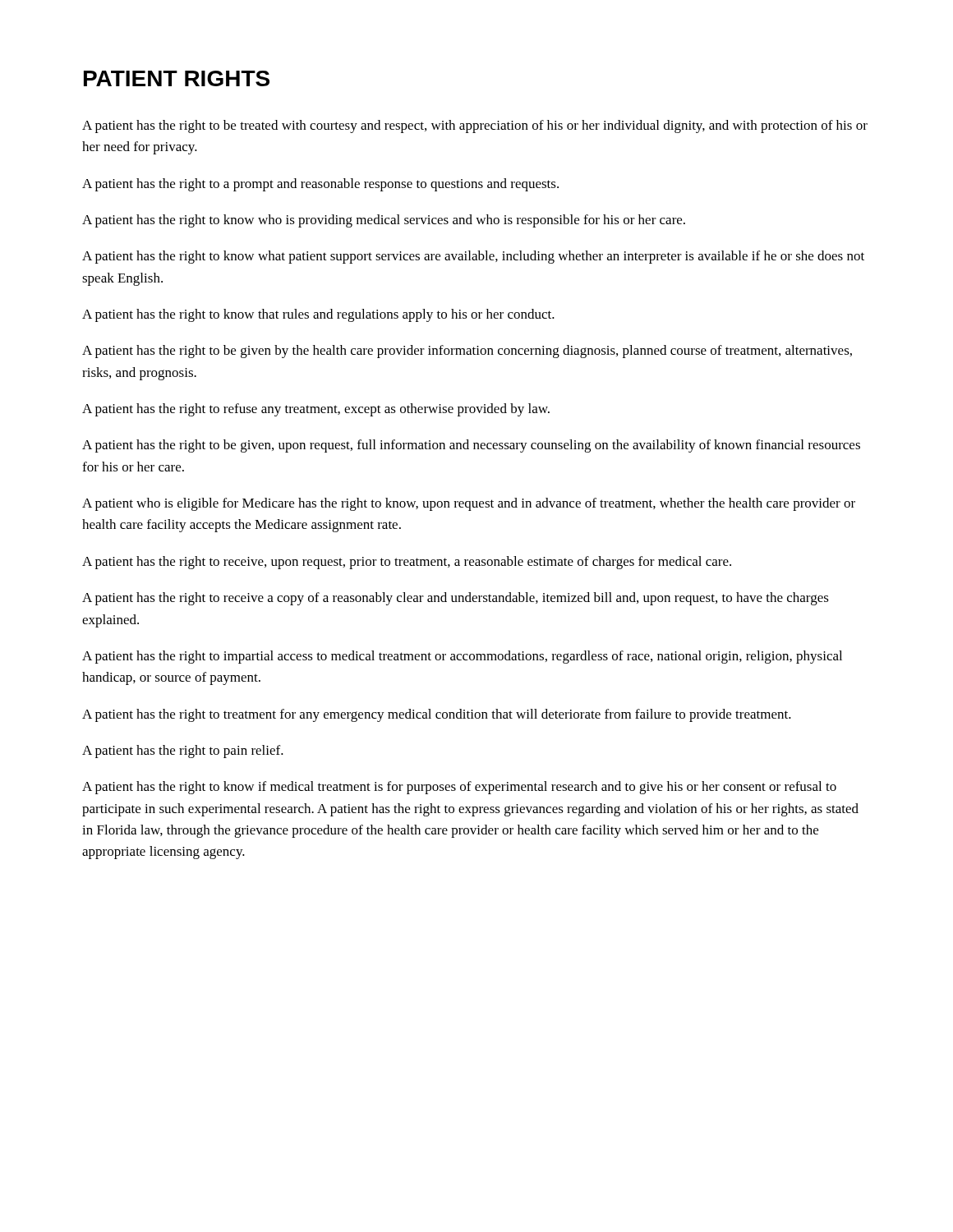Select the passage starting "PATIENT RIGHTS"

(x=176, y=78)
